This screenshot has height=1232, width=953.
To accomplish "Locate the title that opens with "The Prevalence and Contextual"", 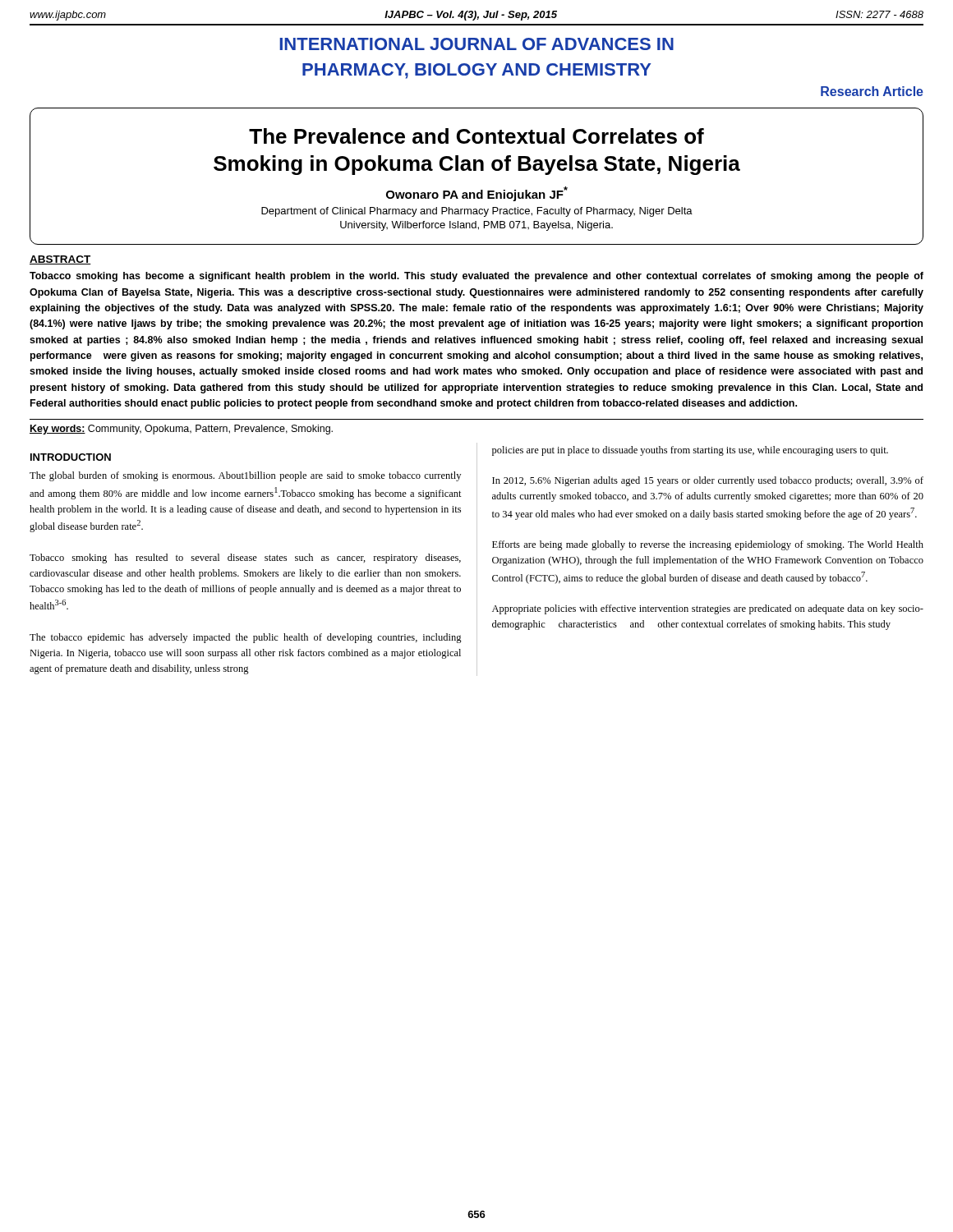I will coord(476,151).
